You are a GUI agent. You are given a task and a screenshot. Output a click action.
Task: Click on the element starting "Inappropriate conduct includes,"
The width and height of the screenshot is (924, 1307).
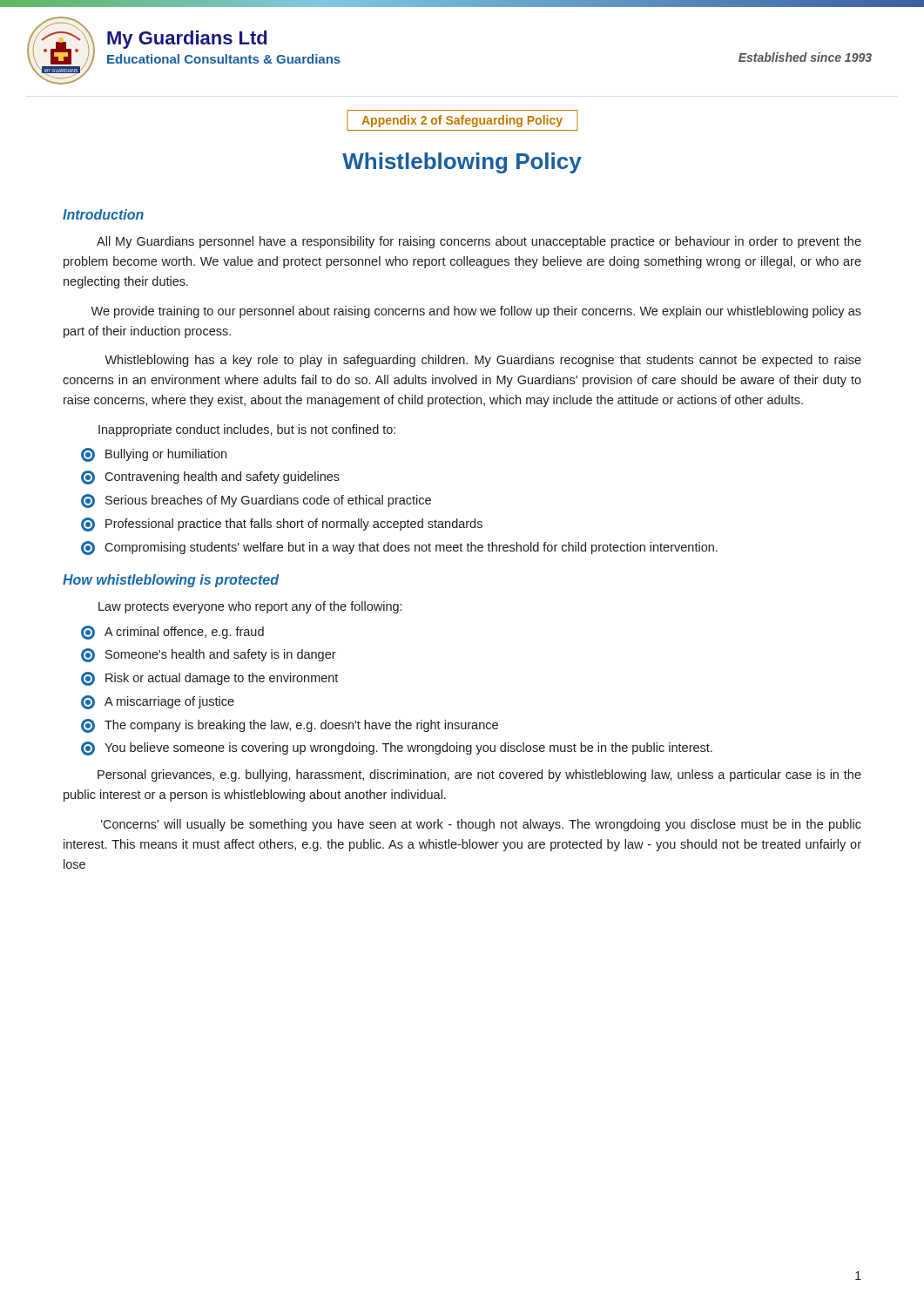[247, 429]
